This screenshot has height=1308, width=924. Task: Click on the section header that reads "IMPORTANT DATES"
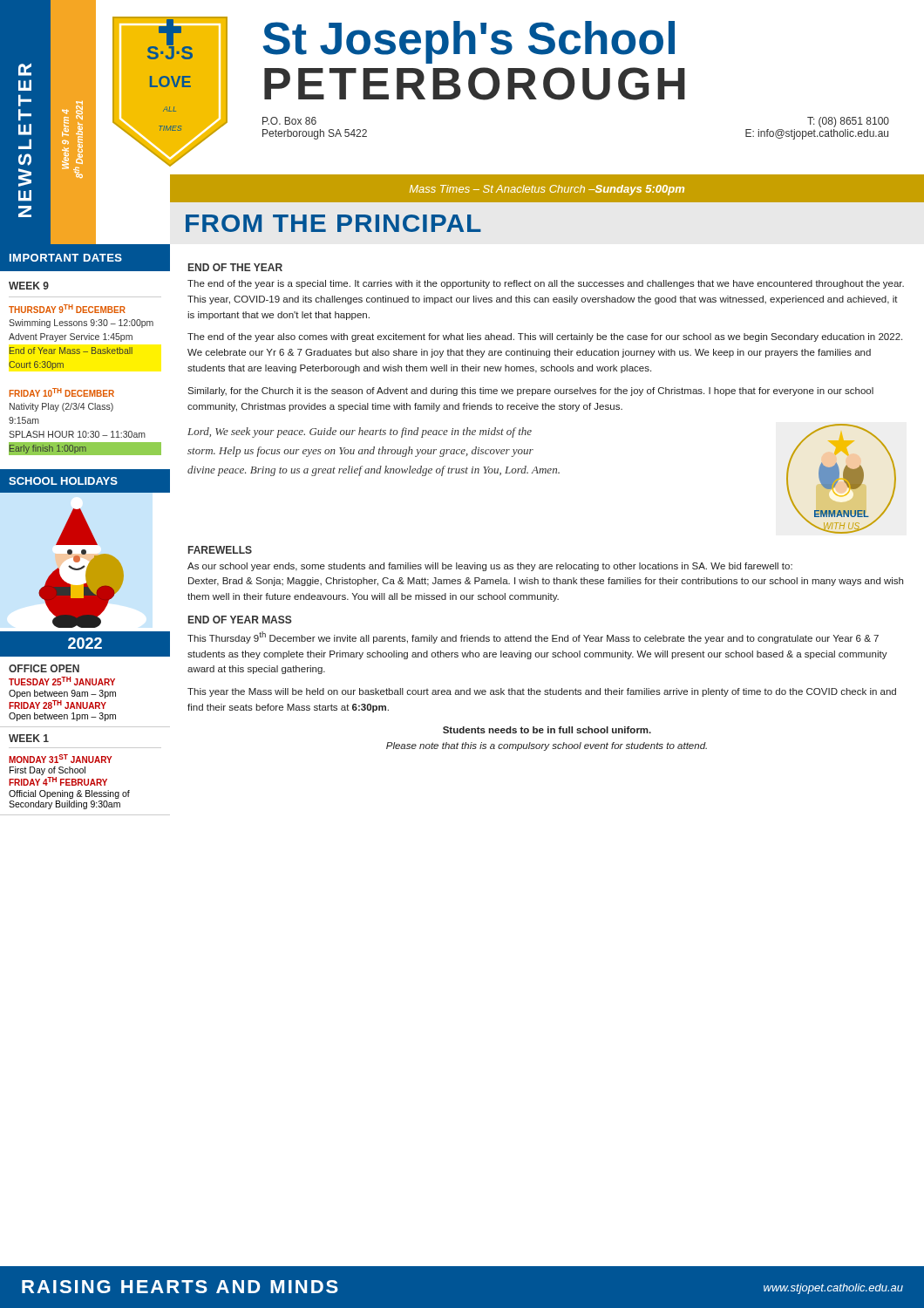click(x=66, y=258)
